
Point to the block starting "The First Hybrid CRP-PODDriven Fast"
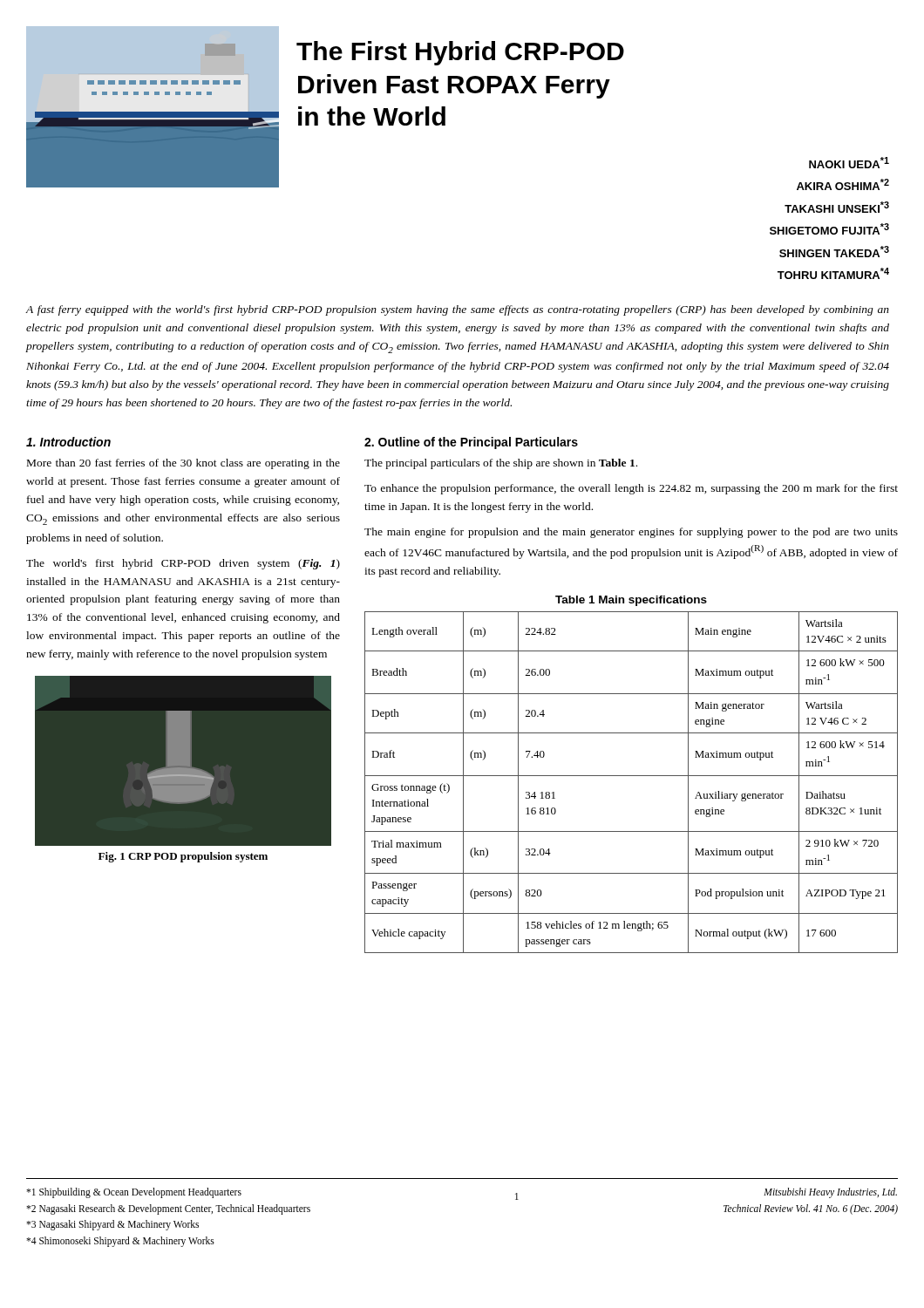tap(593, 84)
